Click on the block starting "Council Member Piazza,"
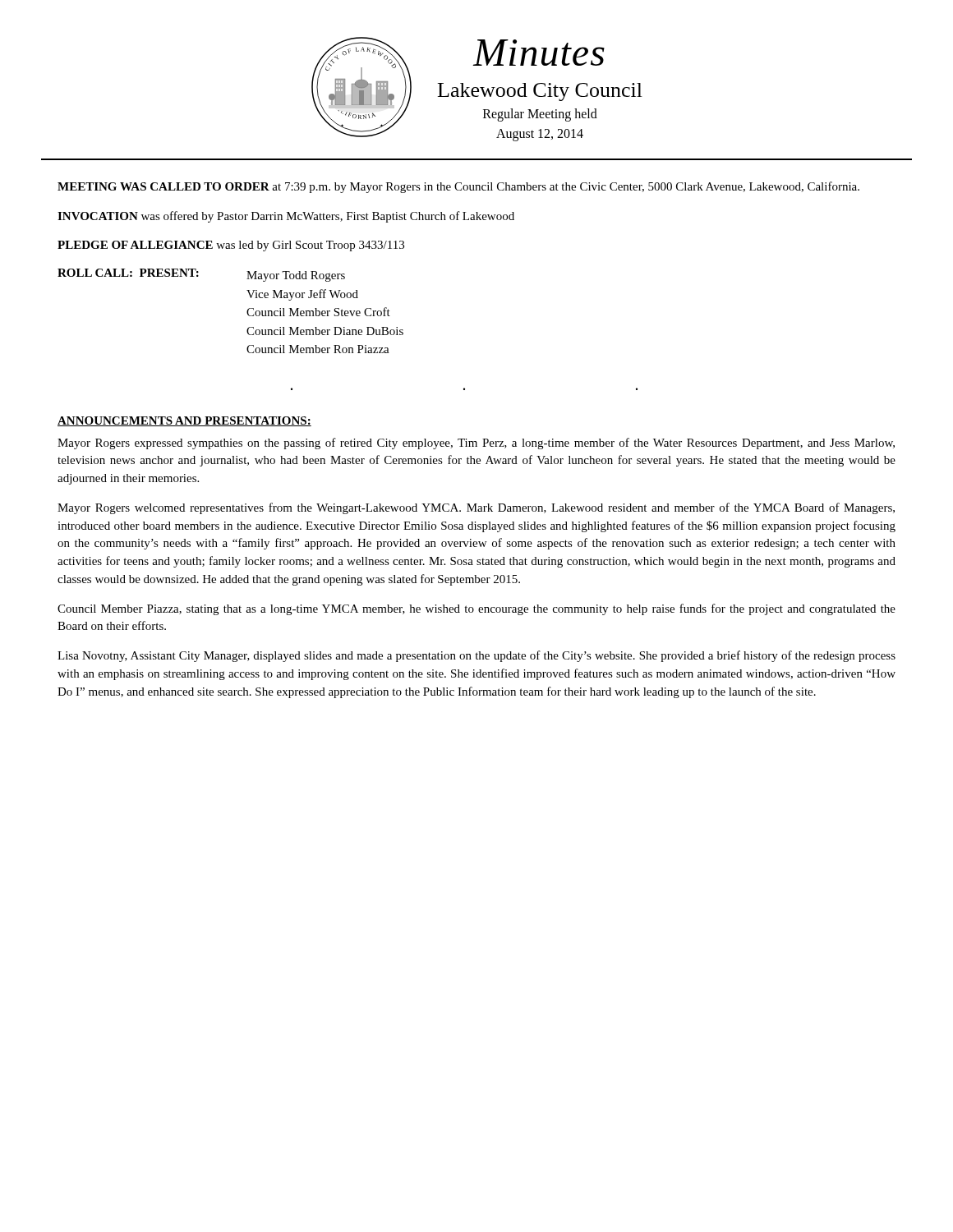This screenshot has height=1232, width=953. (476, 617)
